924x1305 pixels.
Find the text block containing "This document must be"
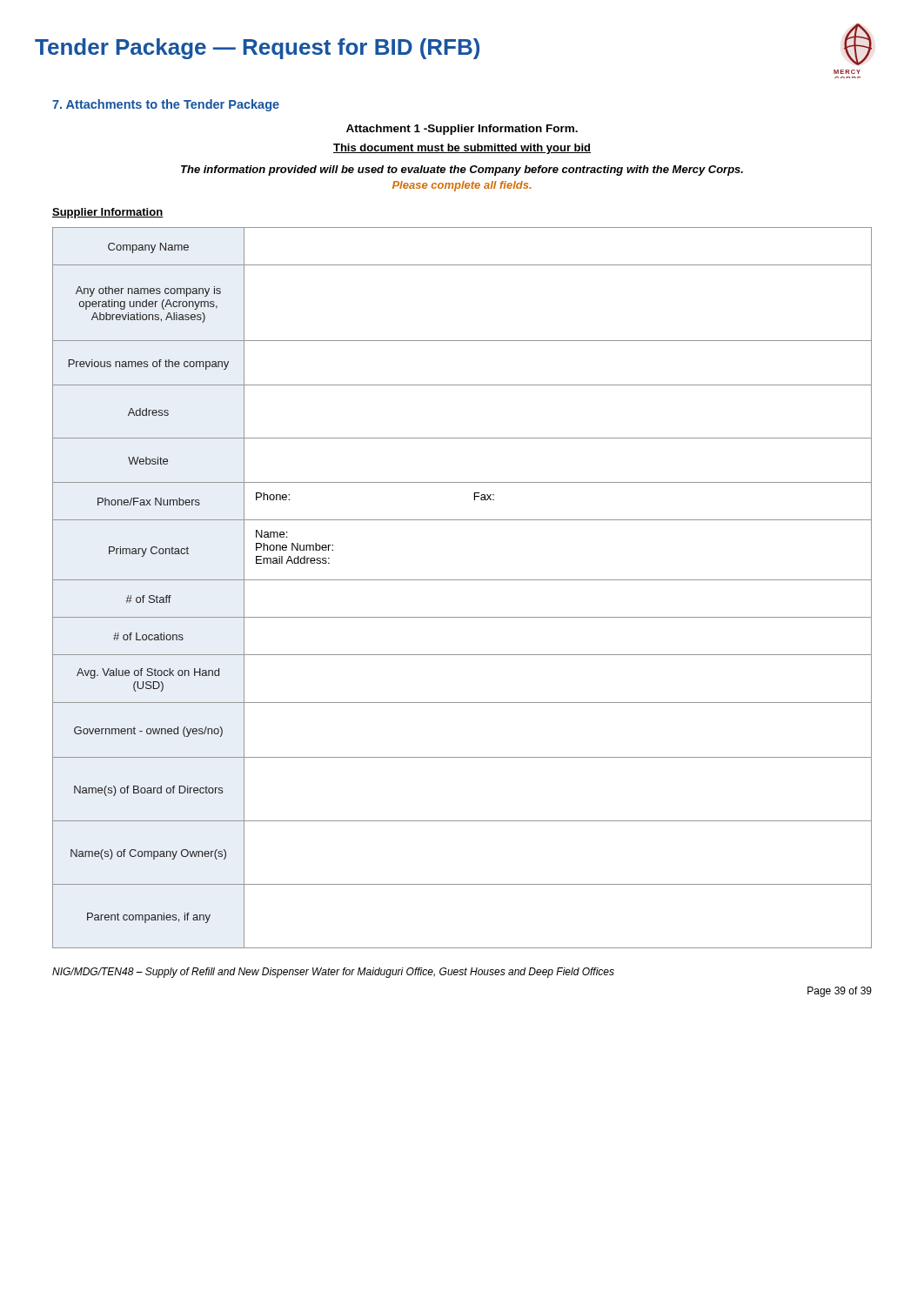tap(462, 147)
